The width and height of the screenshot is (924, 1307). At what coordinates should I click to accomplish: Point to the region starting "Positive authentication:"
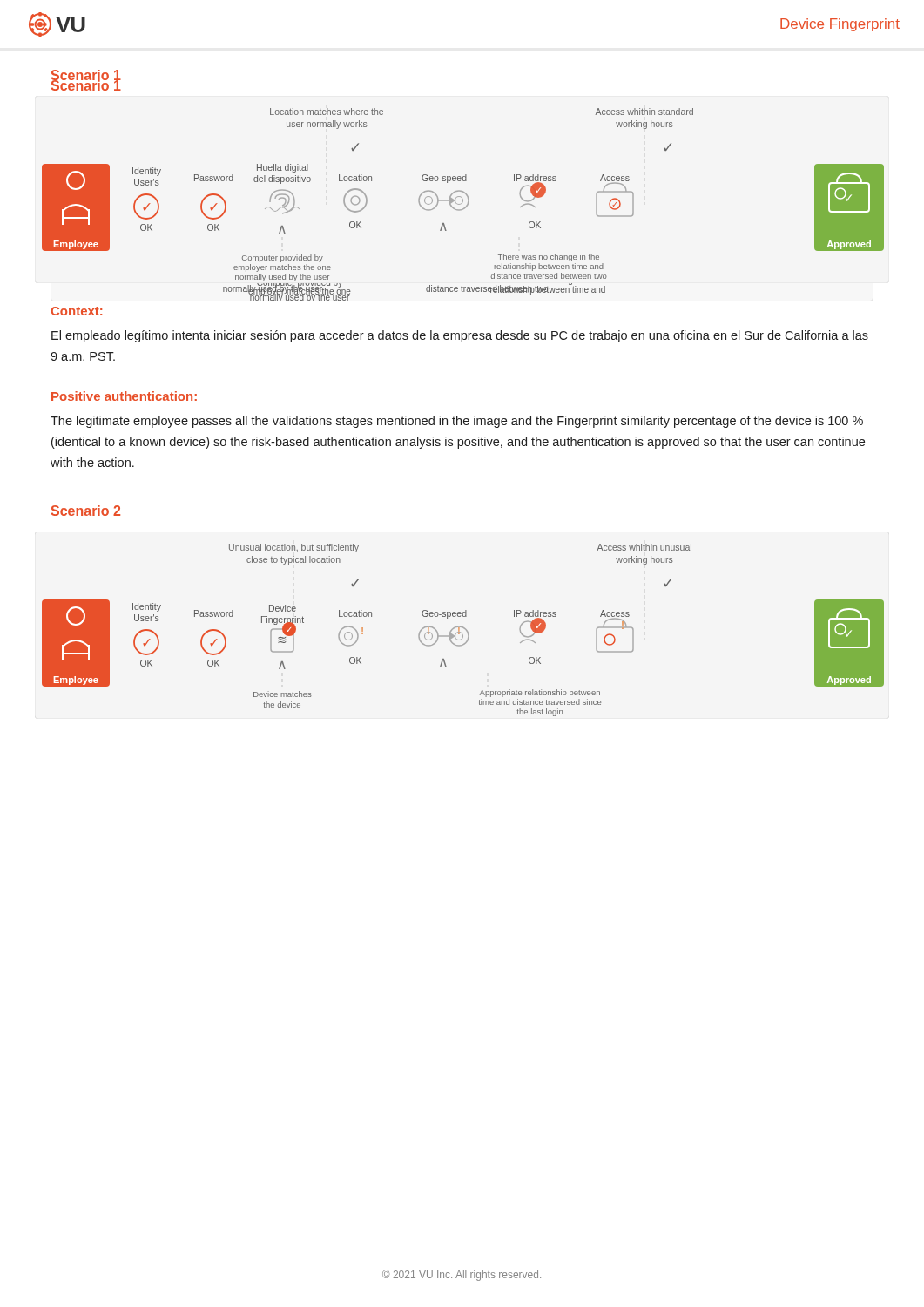[124, 396]
